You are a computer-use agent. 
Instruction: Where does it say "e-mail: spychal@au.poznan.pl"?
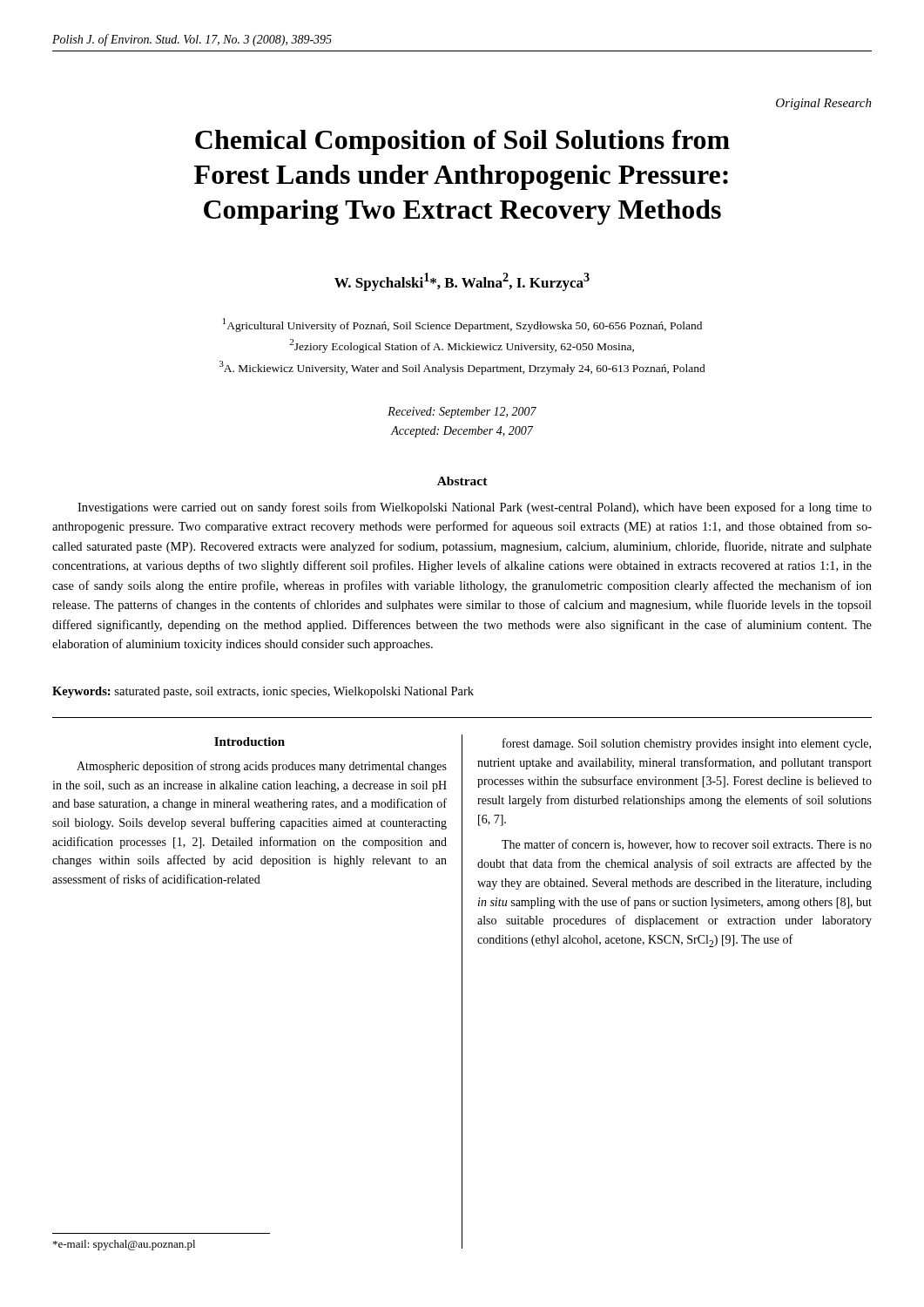(x=124, y=1244)
